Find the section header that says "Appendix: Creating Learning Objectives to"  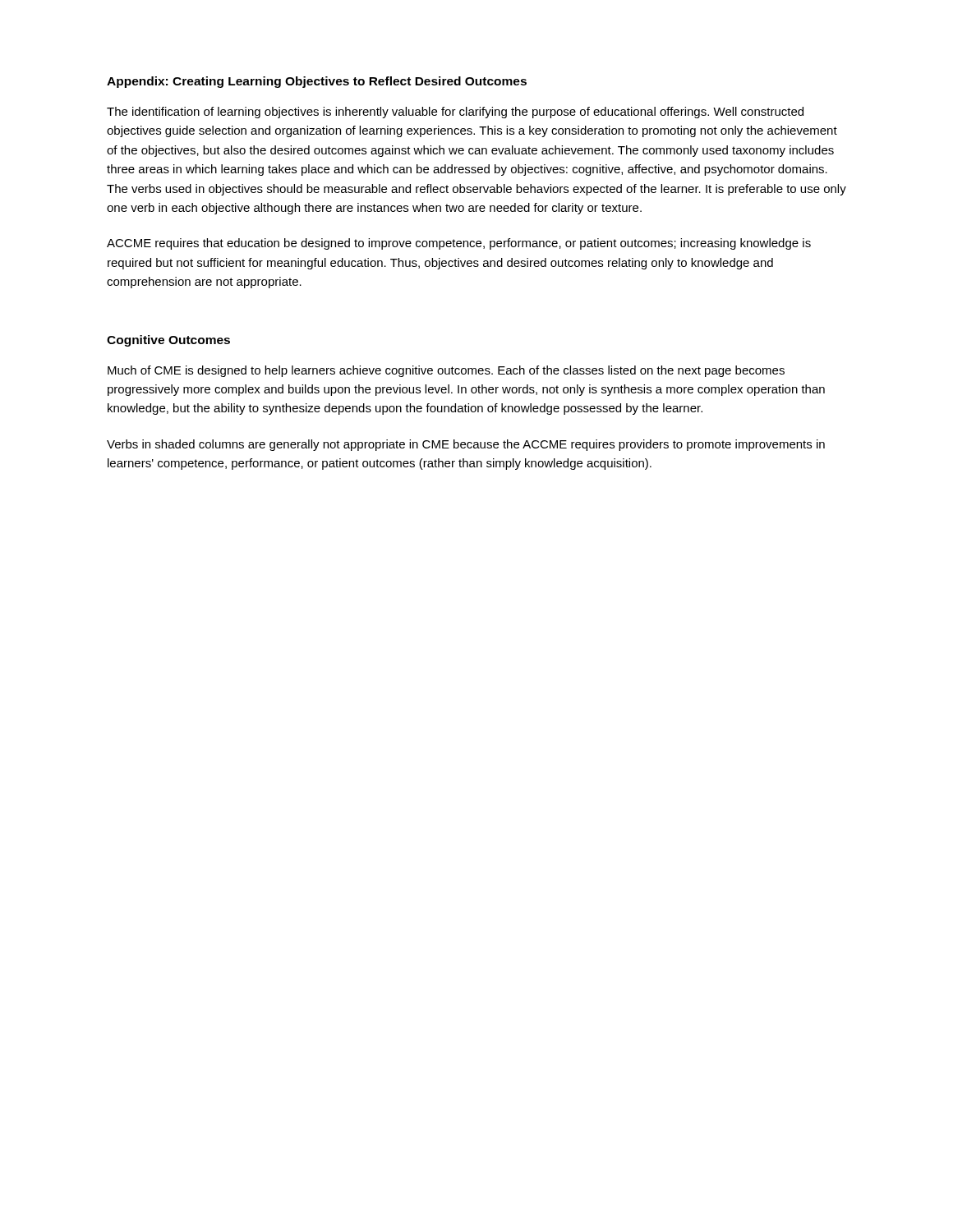point(317,81)
